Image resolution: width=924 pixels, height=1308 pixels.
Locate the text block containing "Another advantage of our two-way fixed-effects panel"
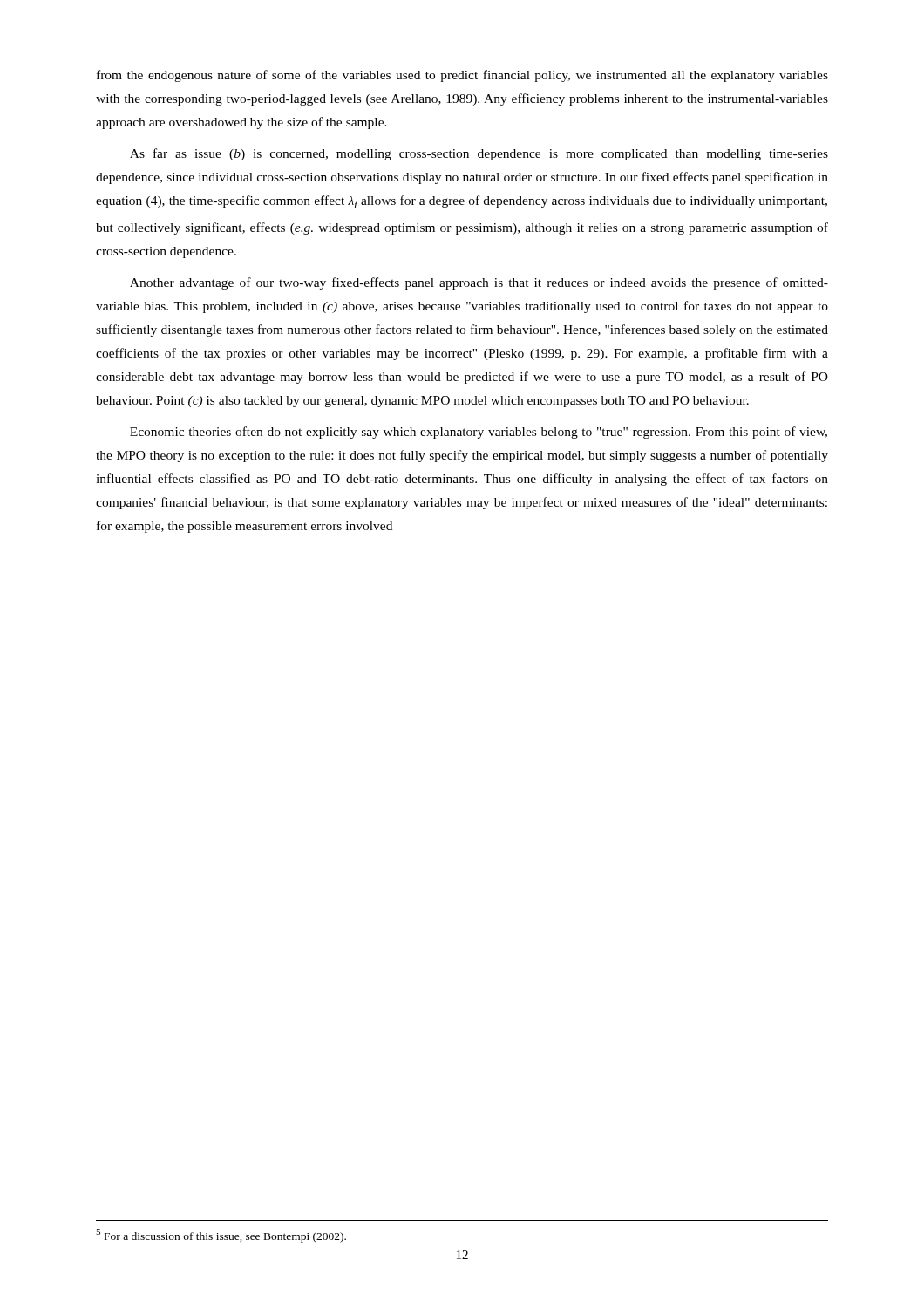(462, 341)
